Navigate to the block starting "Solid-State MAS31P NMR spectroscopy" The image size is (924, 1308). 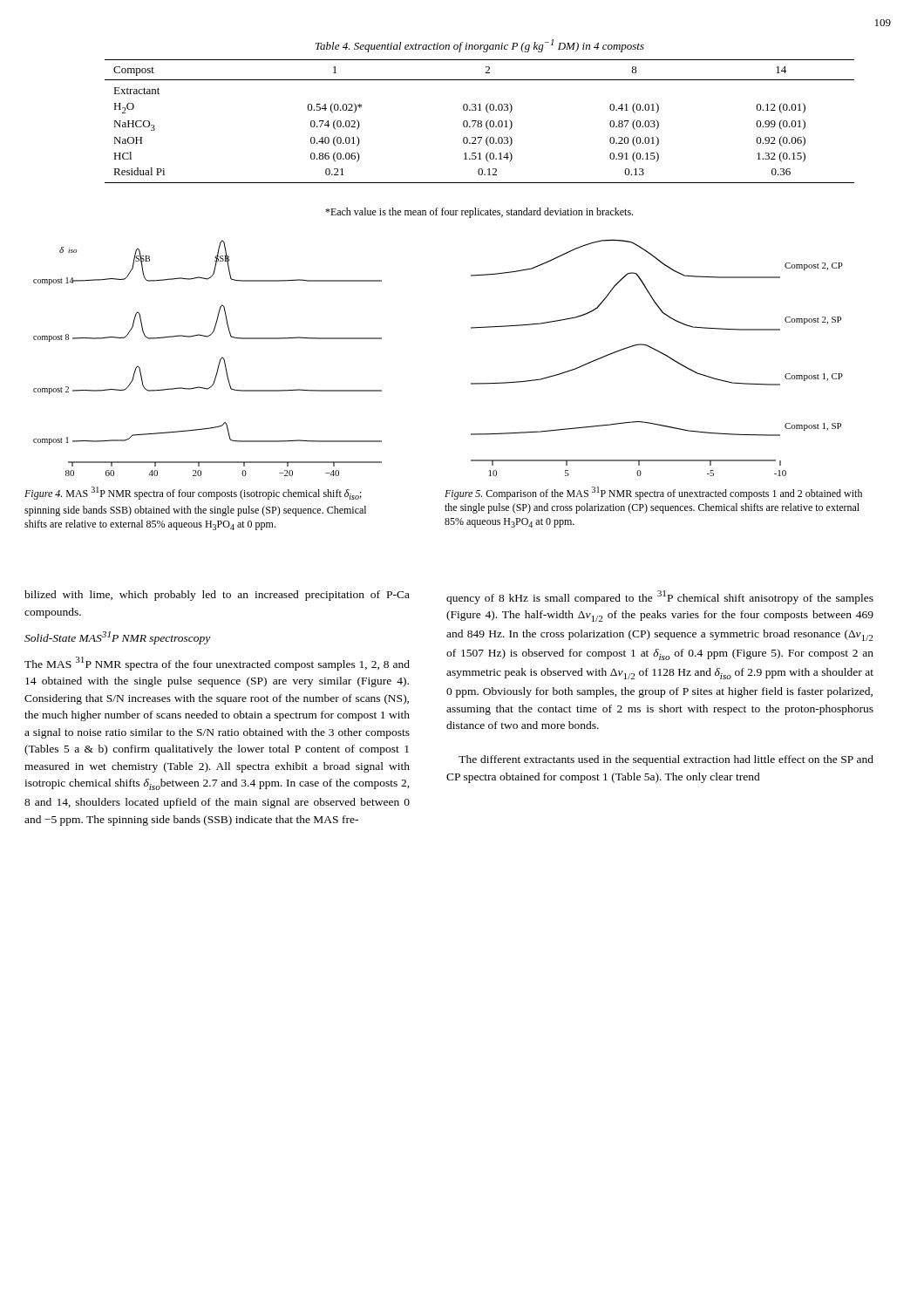point(117,636)
